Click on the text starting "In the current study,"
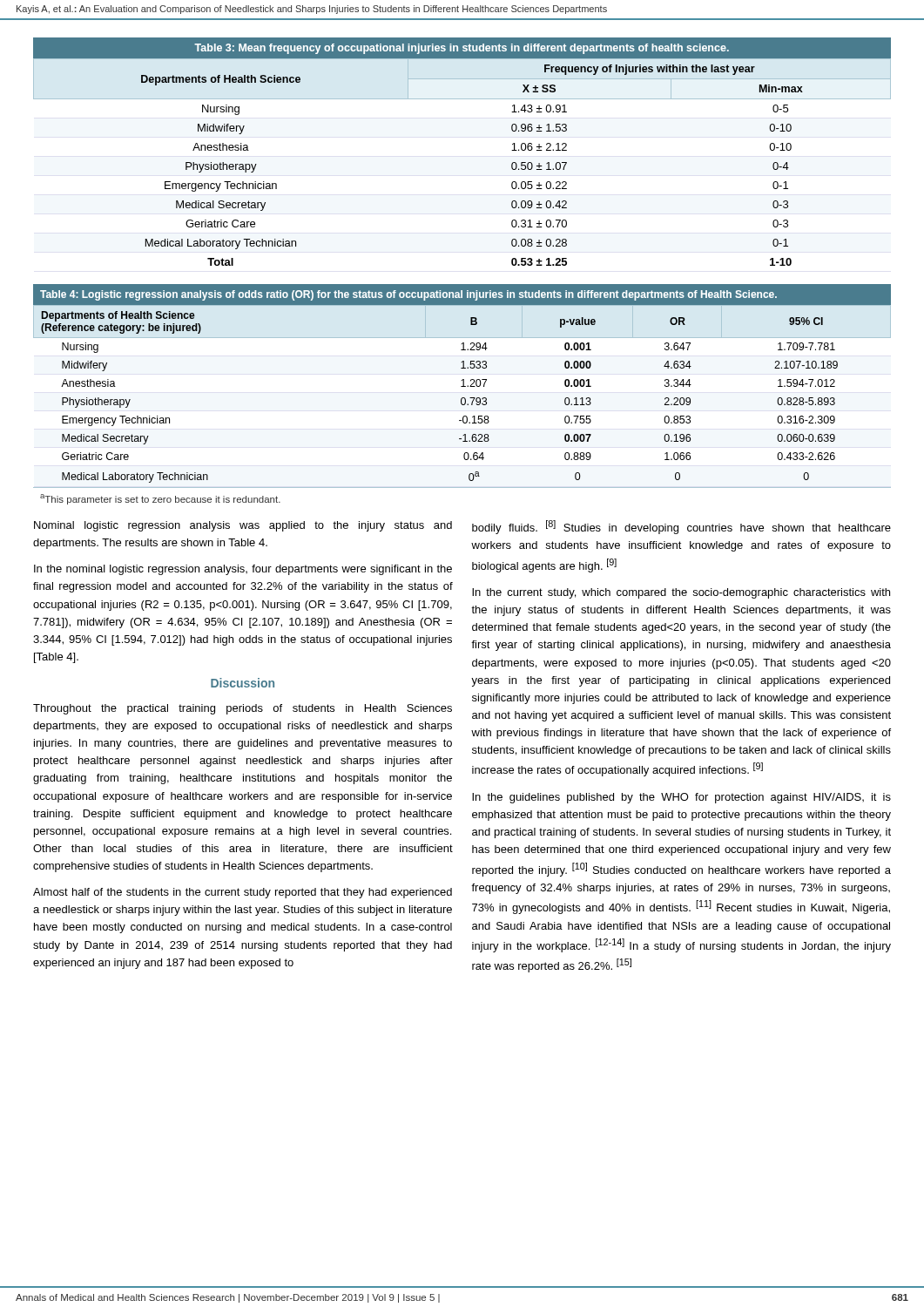Viewport: 924px width, 1307px height. click(681, 681)
